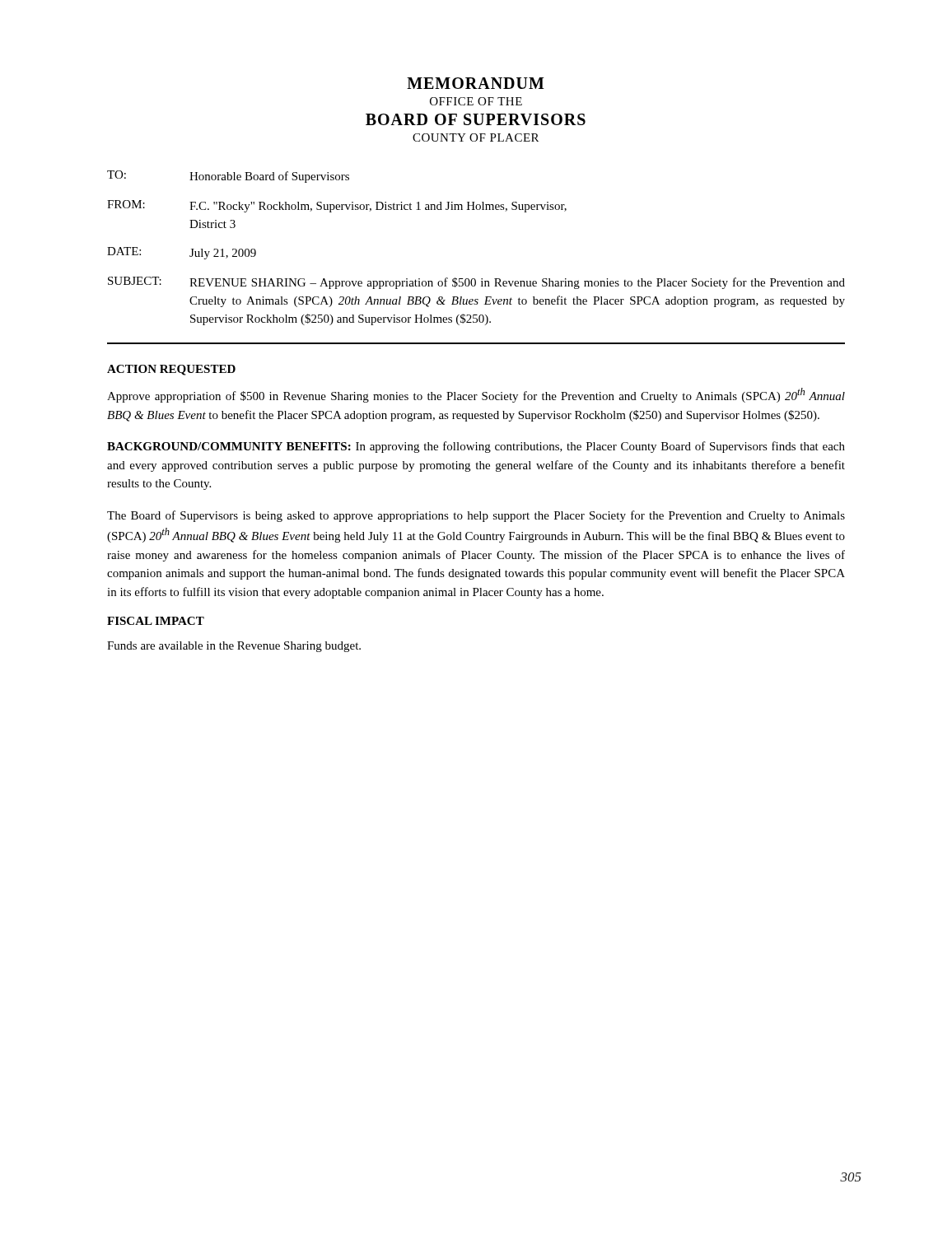Select the element starting "ACTION REQUESTED"
The height and width of the screenshot is (1235, 952).
171,369
